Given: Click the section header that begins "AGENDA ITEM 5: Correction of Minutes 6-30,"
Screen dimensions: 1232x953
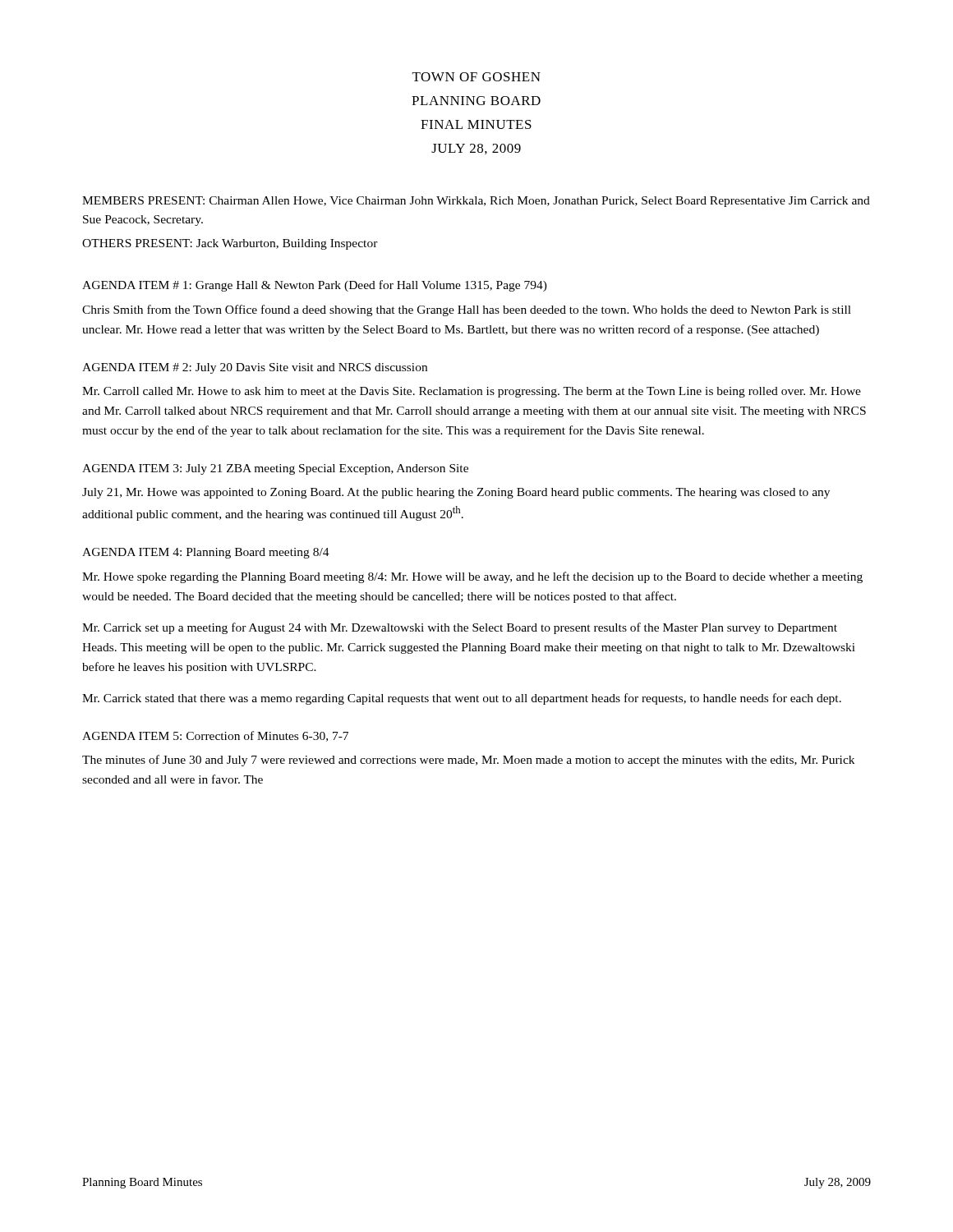Looking at the screenshot, I should click(215, 735).
